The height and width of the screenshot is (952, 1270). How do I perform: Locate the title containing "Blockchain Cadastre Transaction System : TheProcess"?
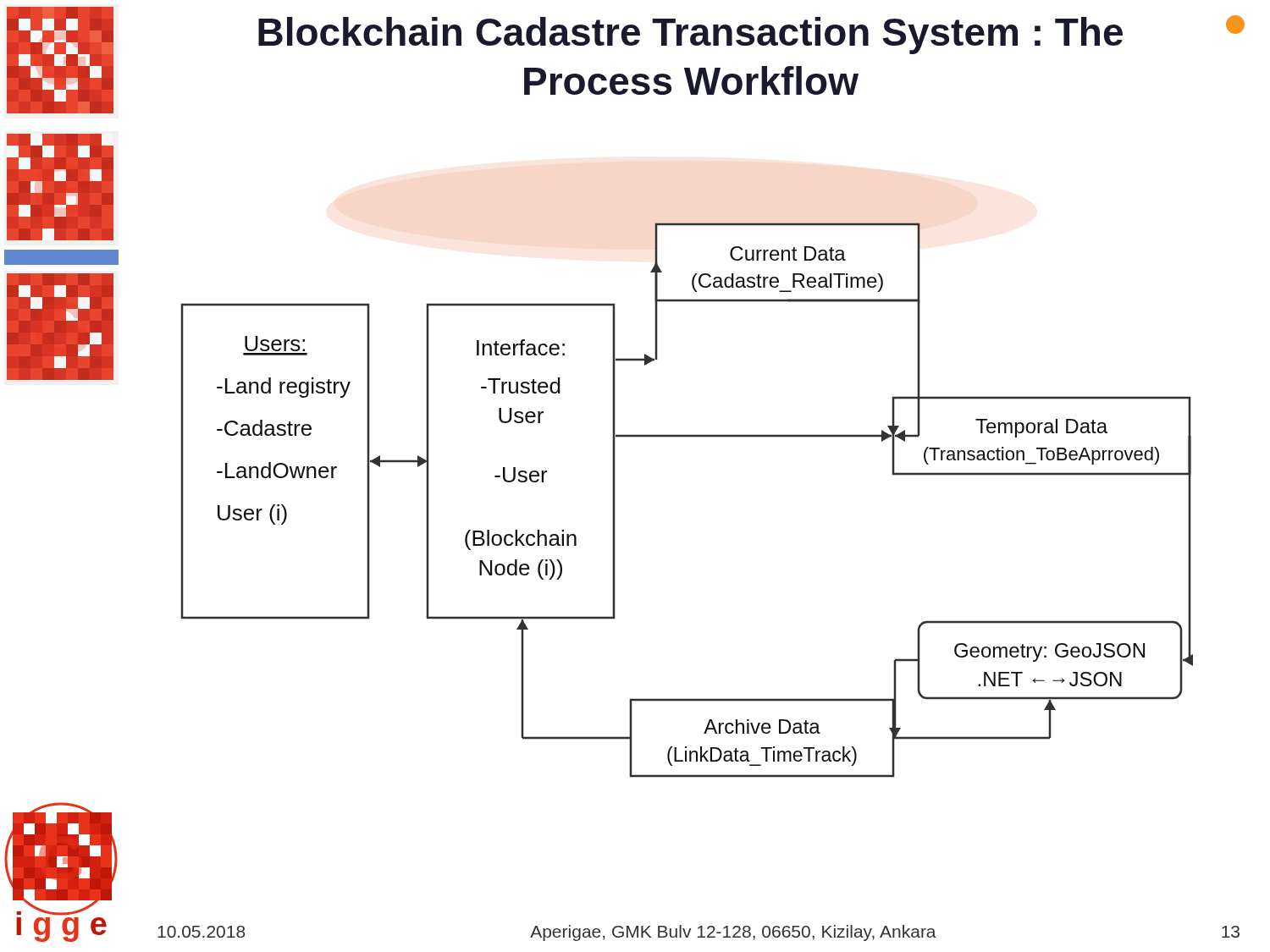(x=690, y=57)
